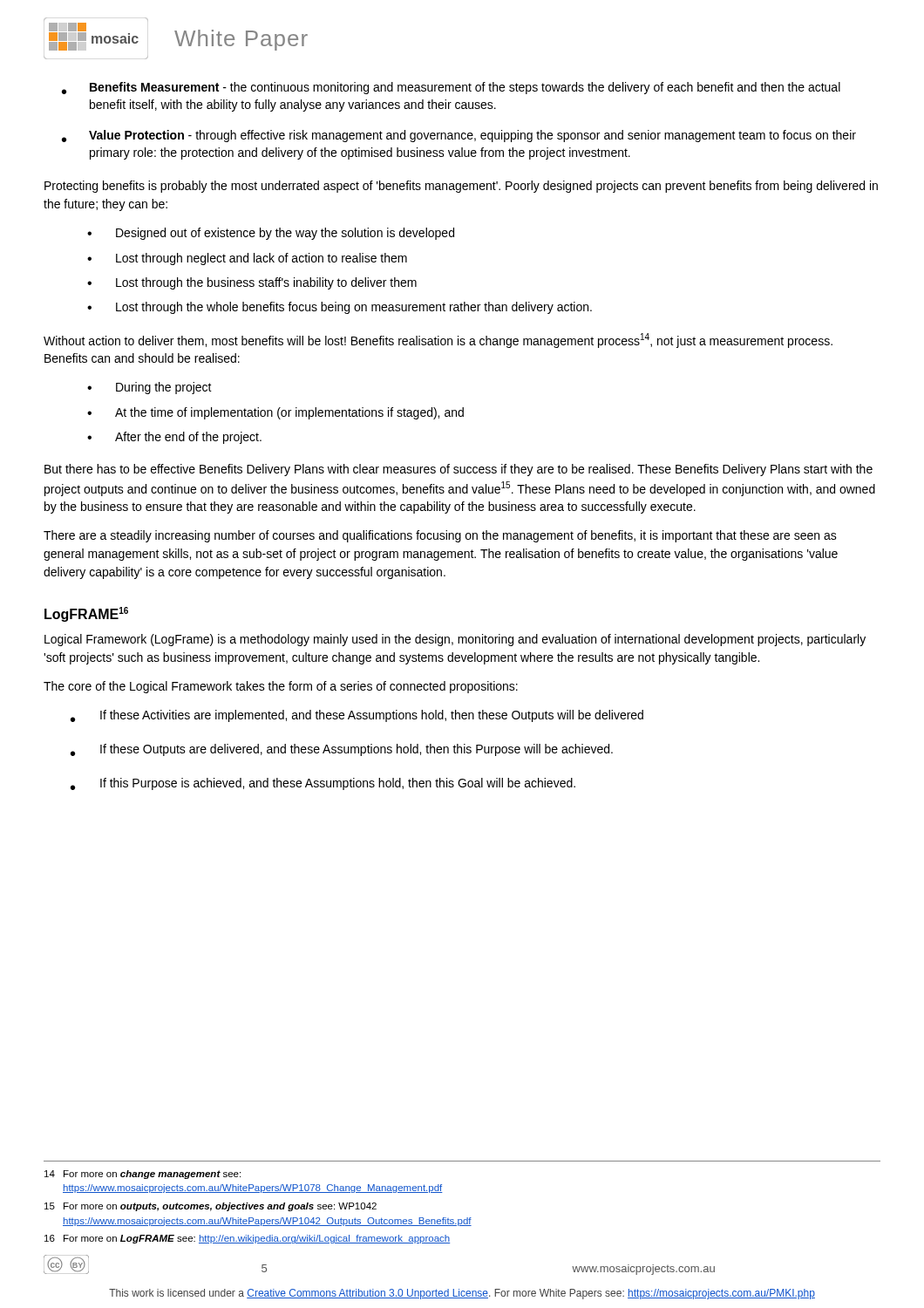
Task: Locate the block of text that opens with "There are a steadily increasing number"
Action: pos(441,554)
